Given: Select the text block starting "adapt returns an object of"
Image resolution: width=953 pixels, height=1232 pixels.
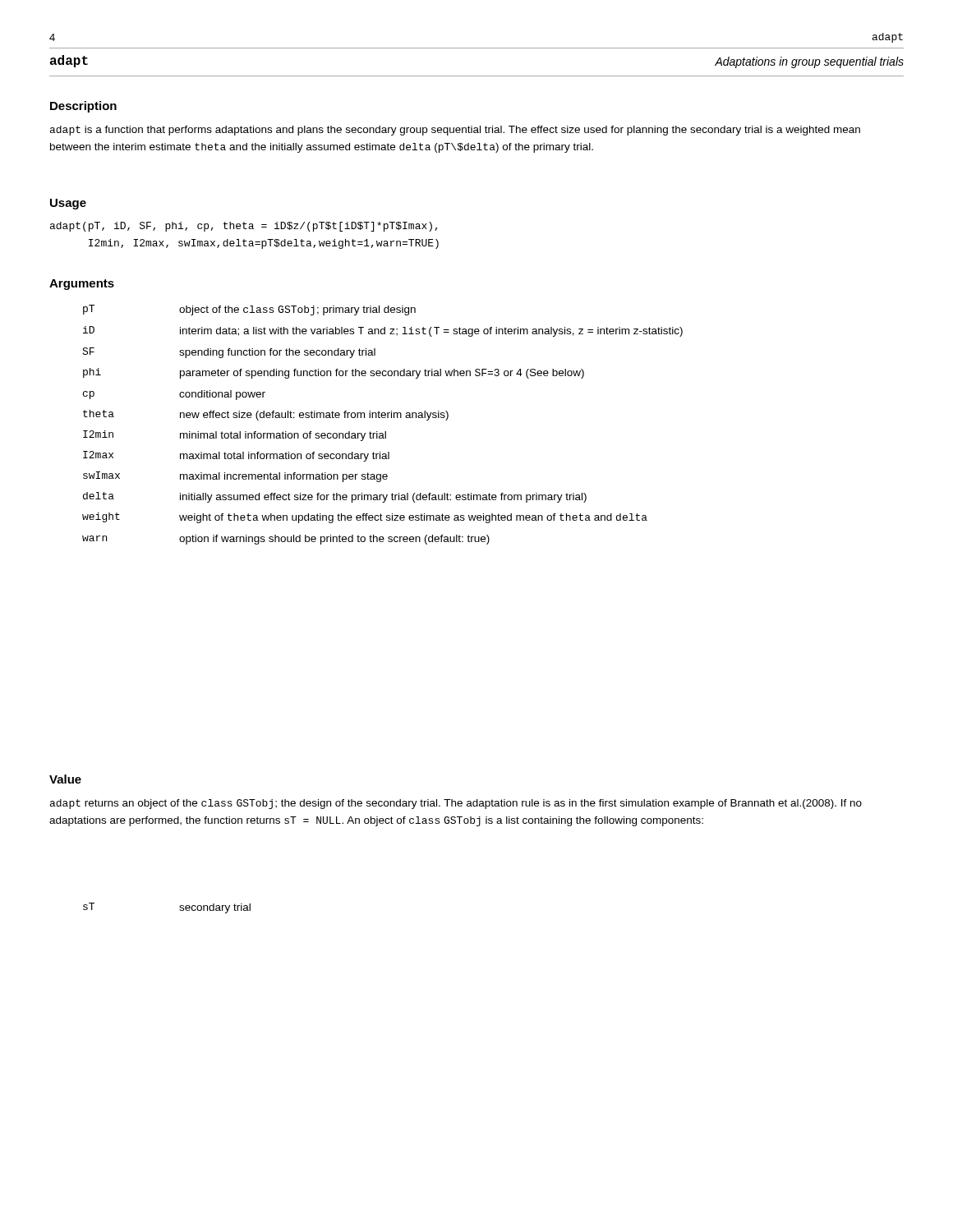Looking at the screenshot, I should 456,812.
